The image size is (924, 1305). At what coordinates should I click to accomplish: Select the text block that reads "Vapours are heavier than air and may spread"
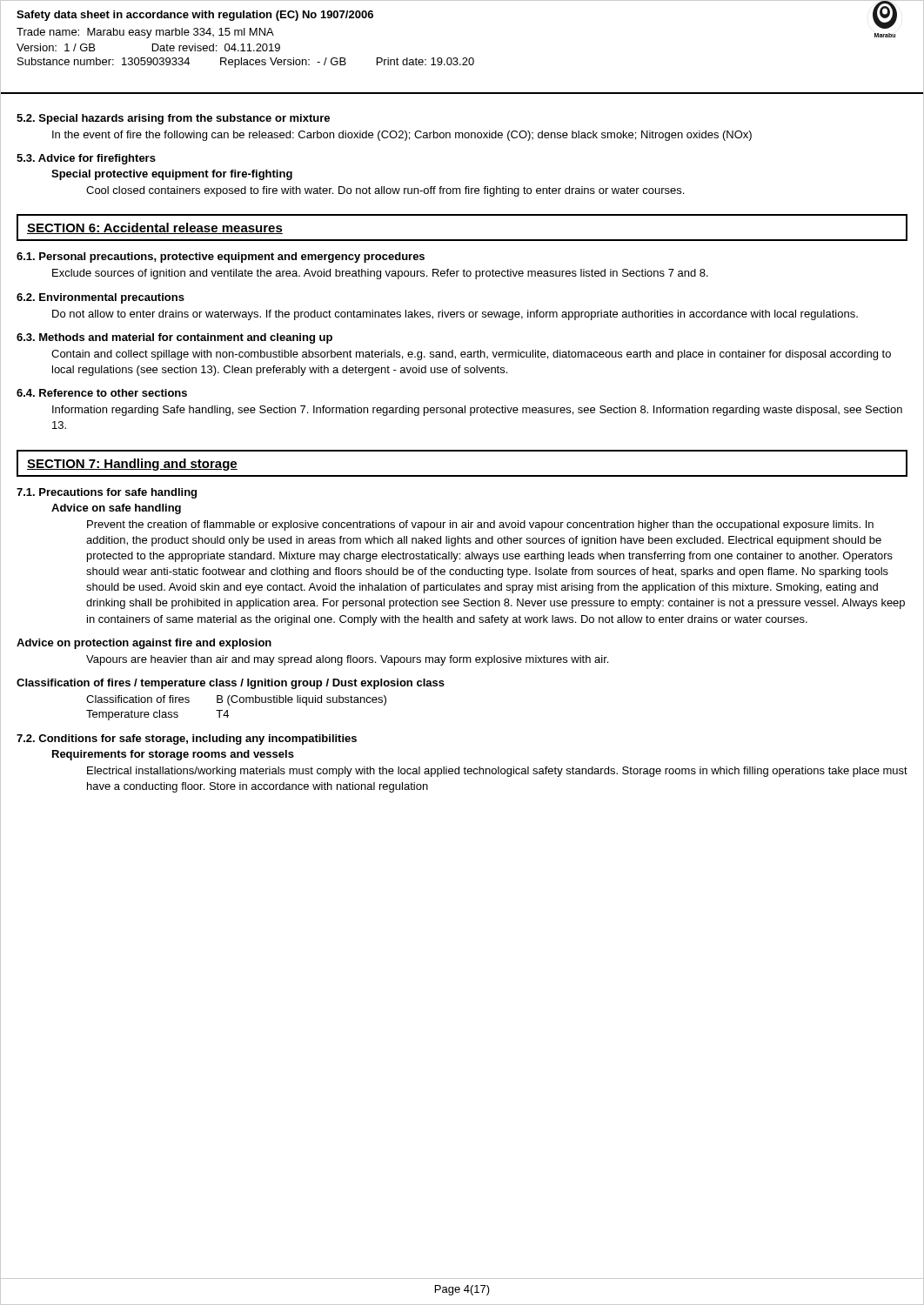(x=348, y=659)
